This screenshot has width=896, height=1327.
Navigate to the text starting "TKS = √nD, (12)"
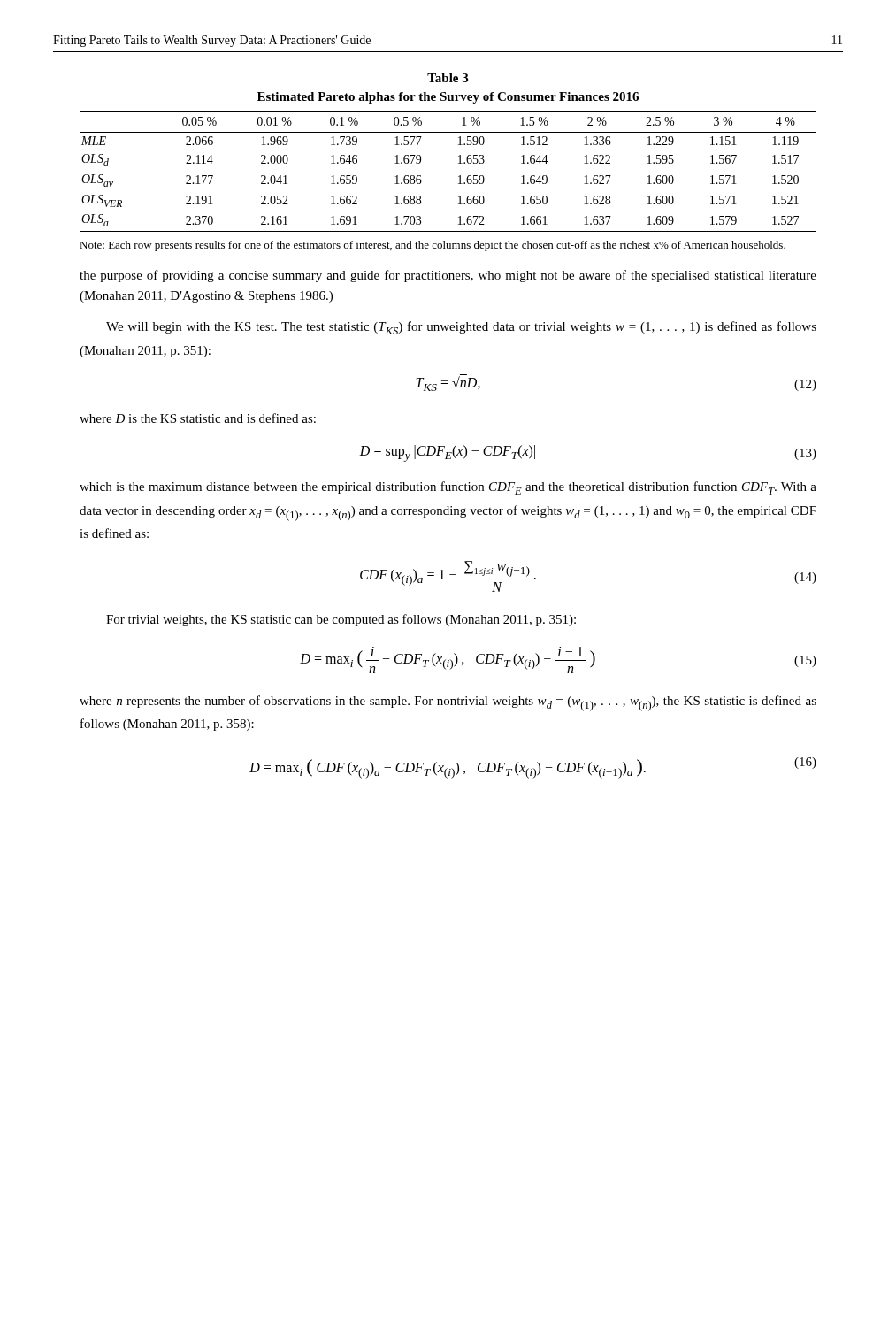(x=465, y=383)
